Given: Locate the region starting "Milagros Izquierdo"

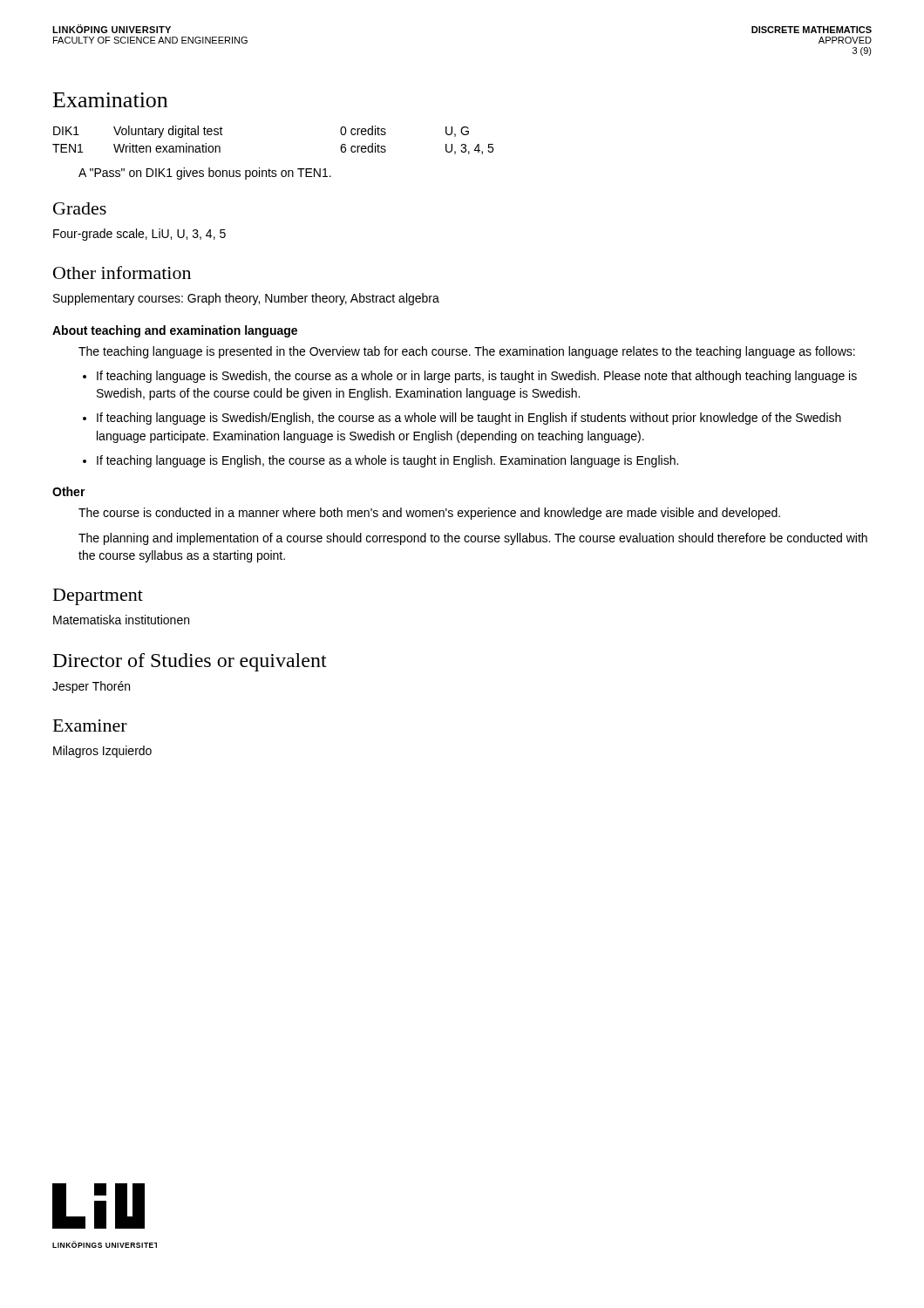Looking at the screenshot, I should point(102,751).
